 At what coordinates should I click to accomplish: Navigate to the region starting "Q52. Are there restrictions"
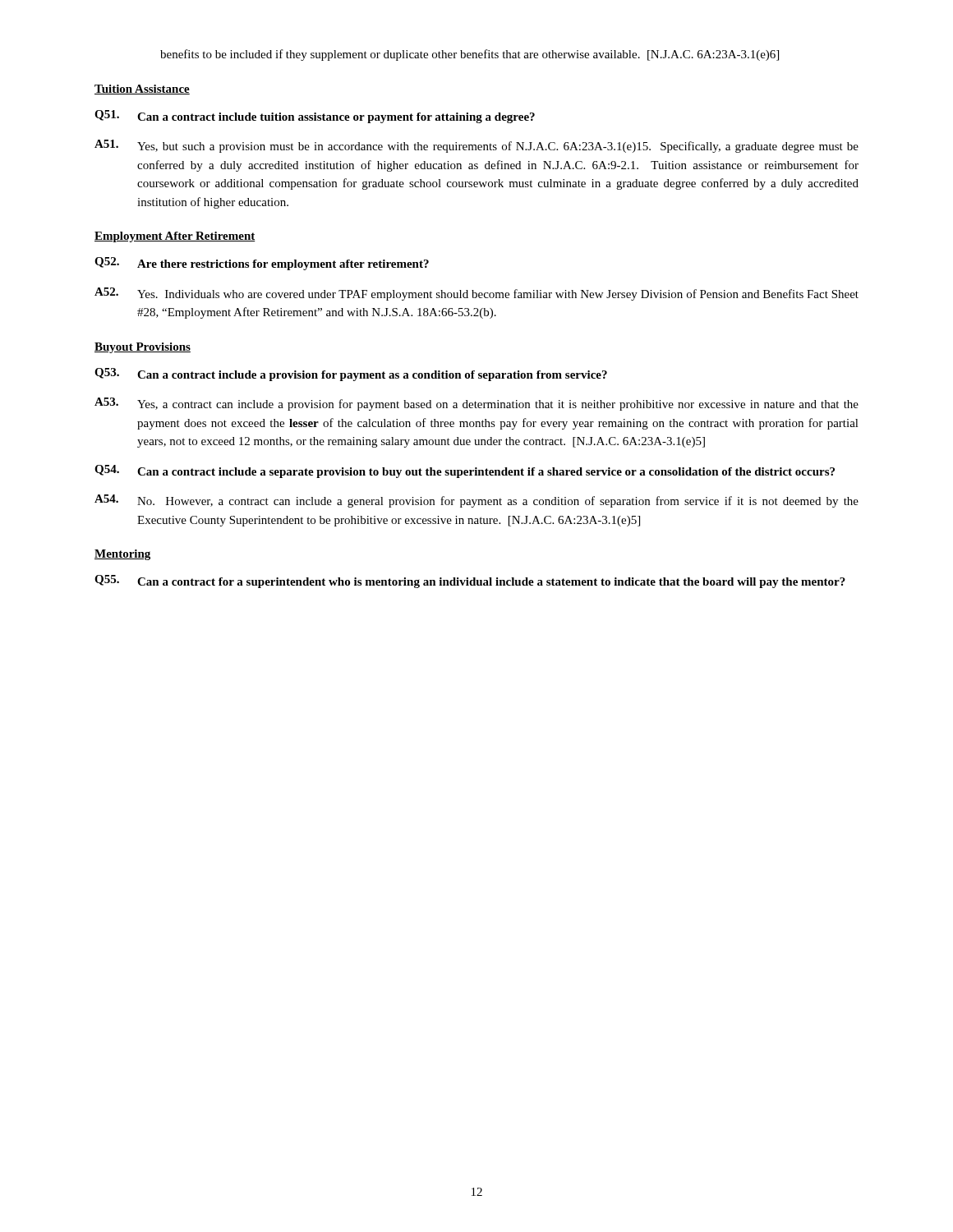262,264
